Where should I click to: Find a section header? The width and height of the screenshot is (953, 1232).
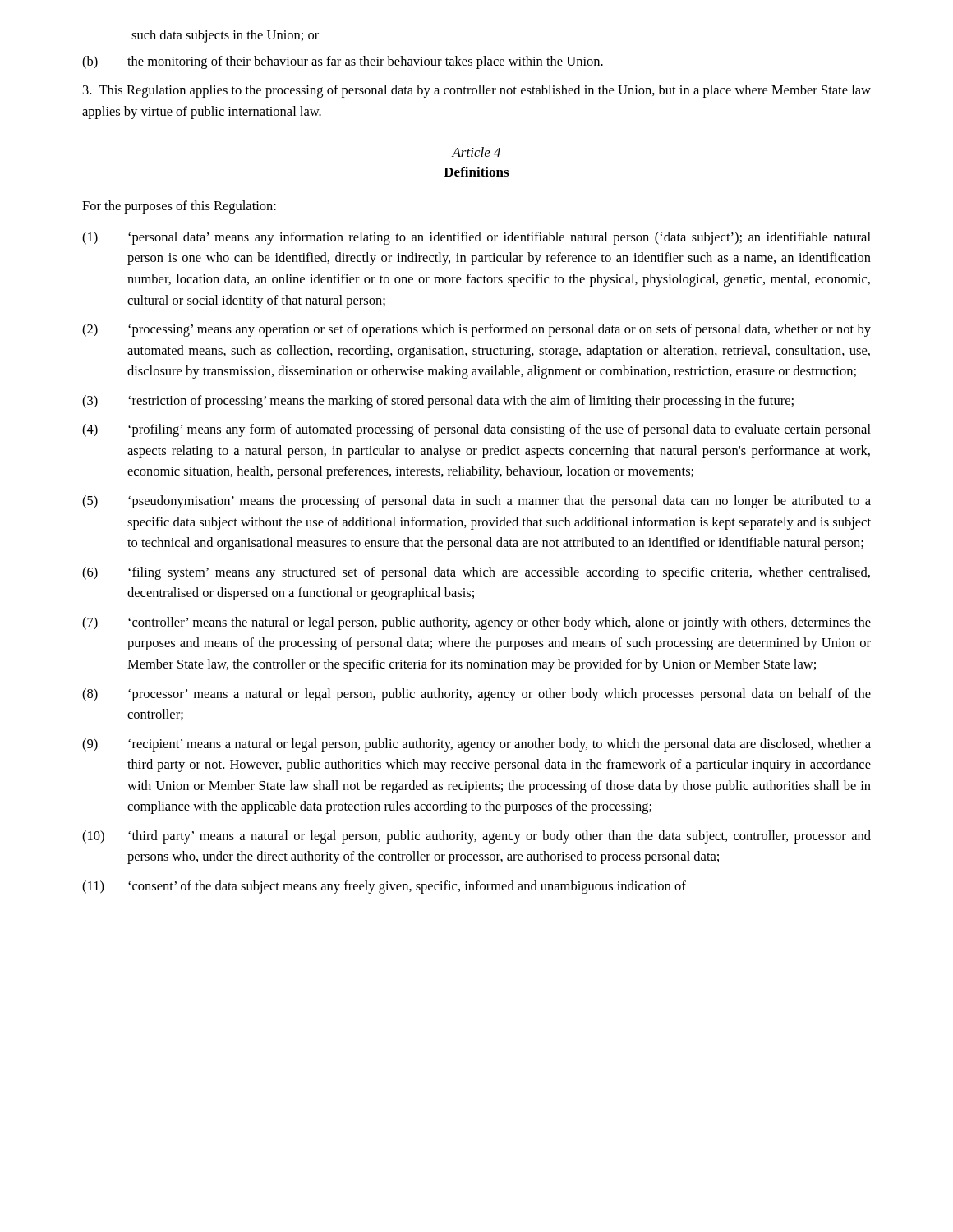[x=476, y=172]
